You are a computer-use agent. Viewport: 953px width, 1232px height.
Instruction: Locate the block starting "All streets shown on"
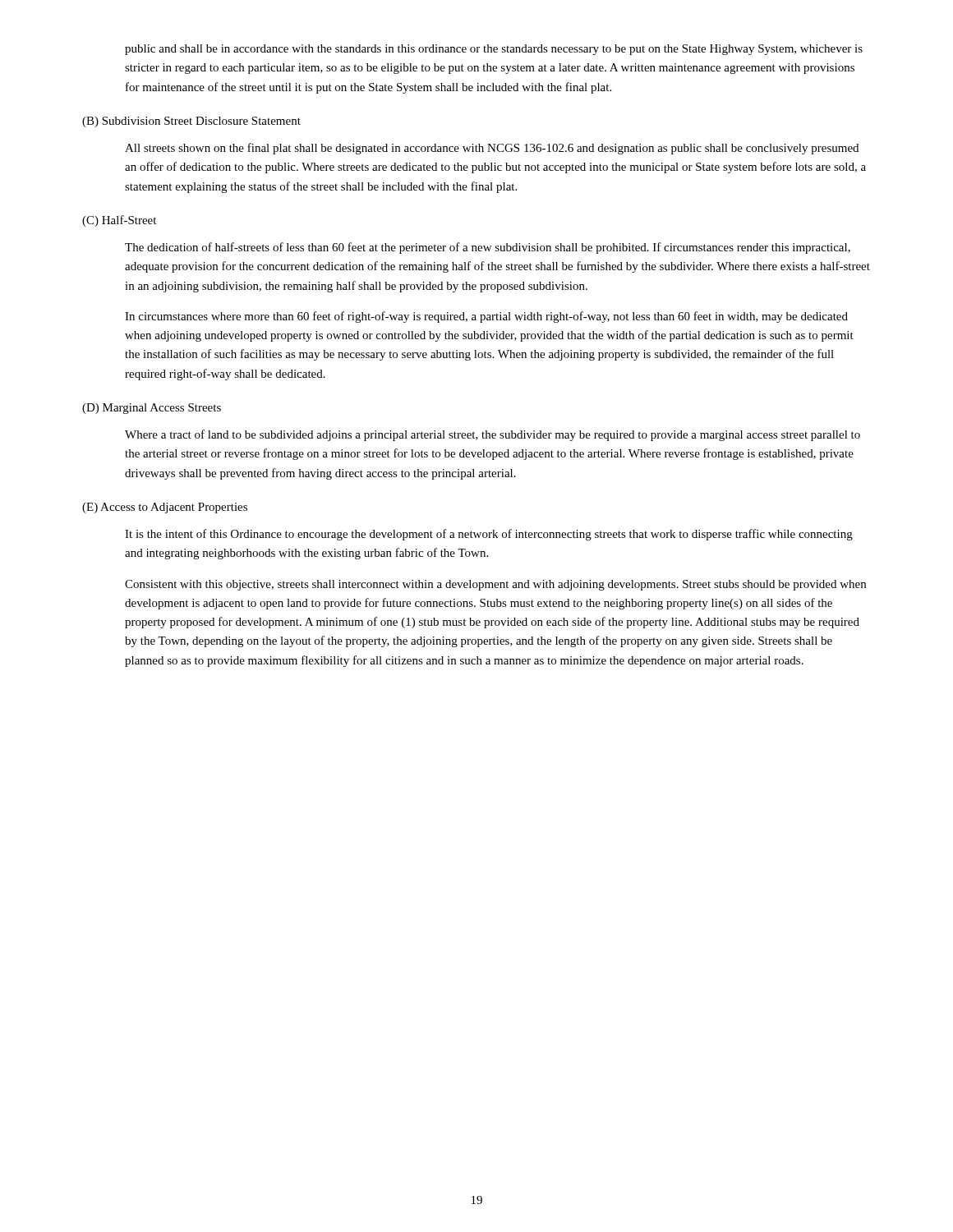coord(495,167)
